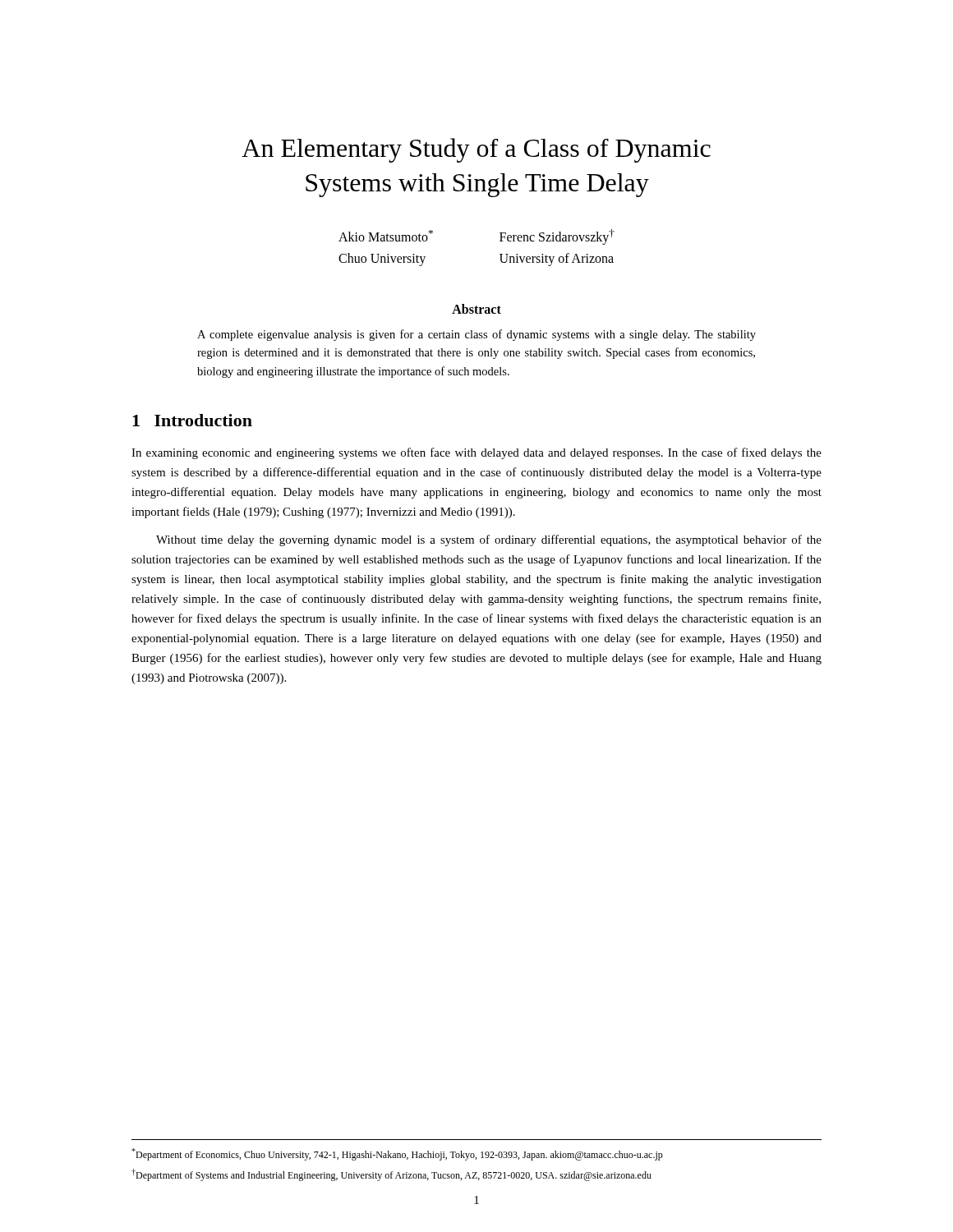The height and width of the screenshot is (1232, 953).
Task: Where is the passage that starts "A complete eigenvalue analysis is"?
Action: [x=476, y=352]
